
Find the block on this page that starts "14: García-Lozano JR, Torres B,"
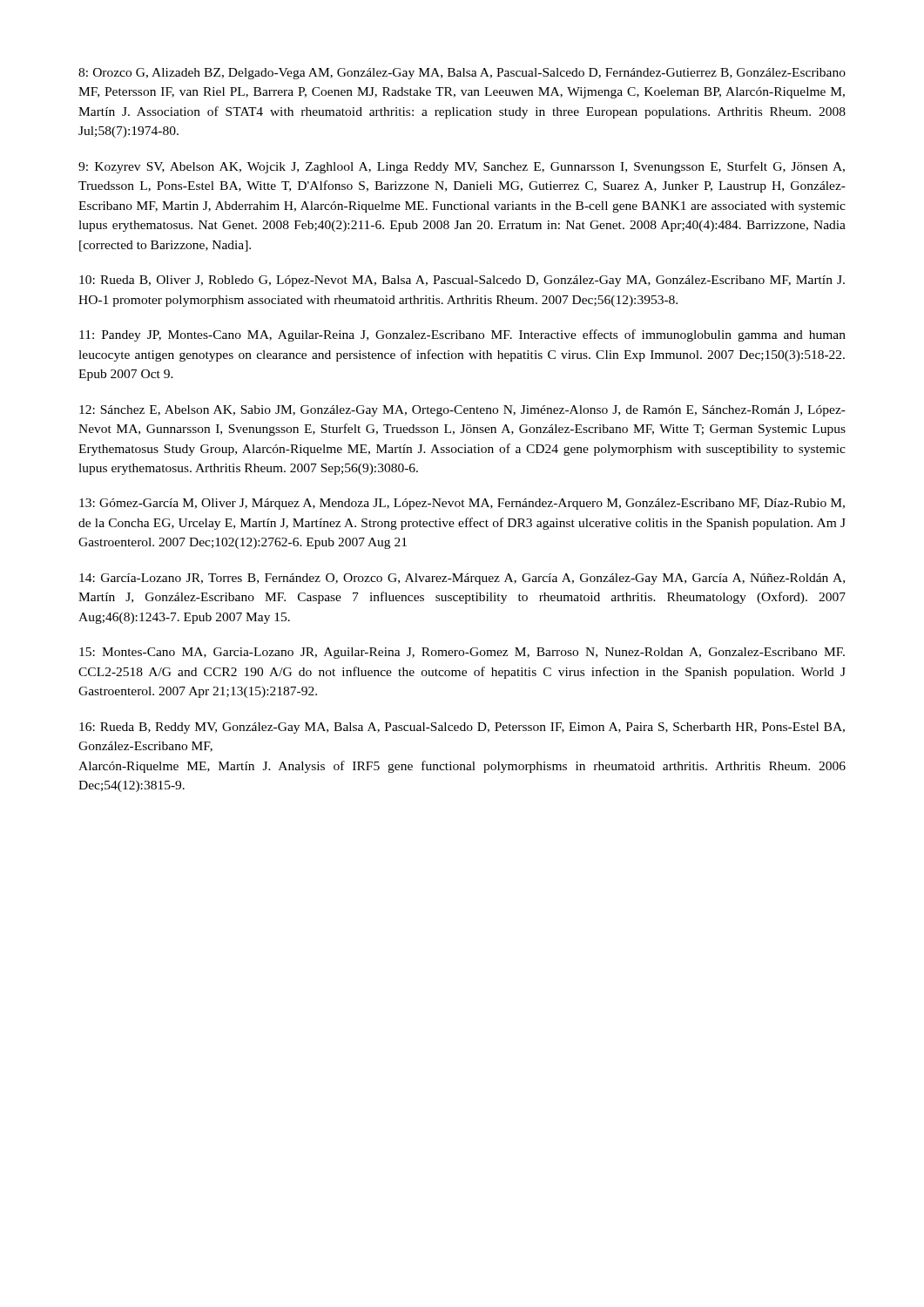tap(462, 597)
